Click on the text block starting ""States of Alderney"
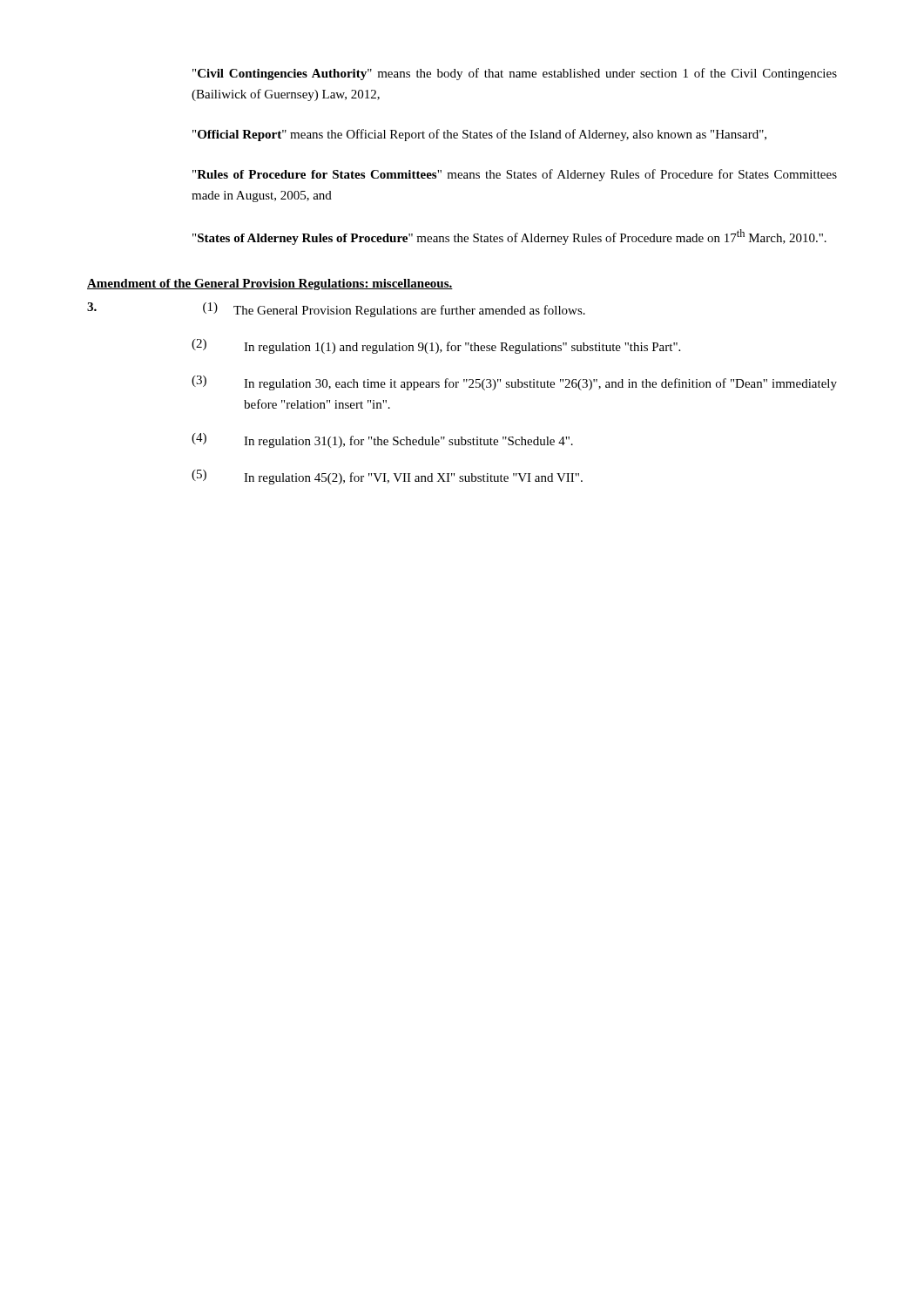924x1307 pixels. point(462,237)
